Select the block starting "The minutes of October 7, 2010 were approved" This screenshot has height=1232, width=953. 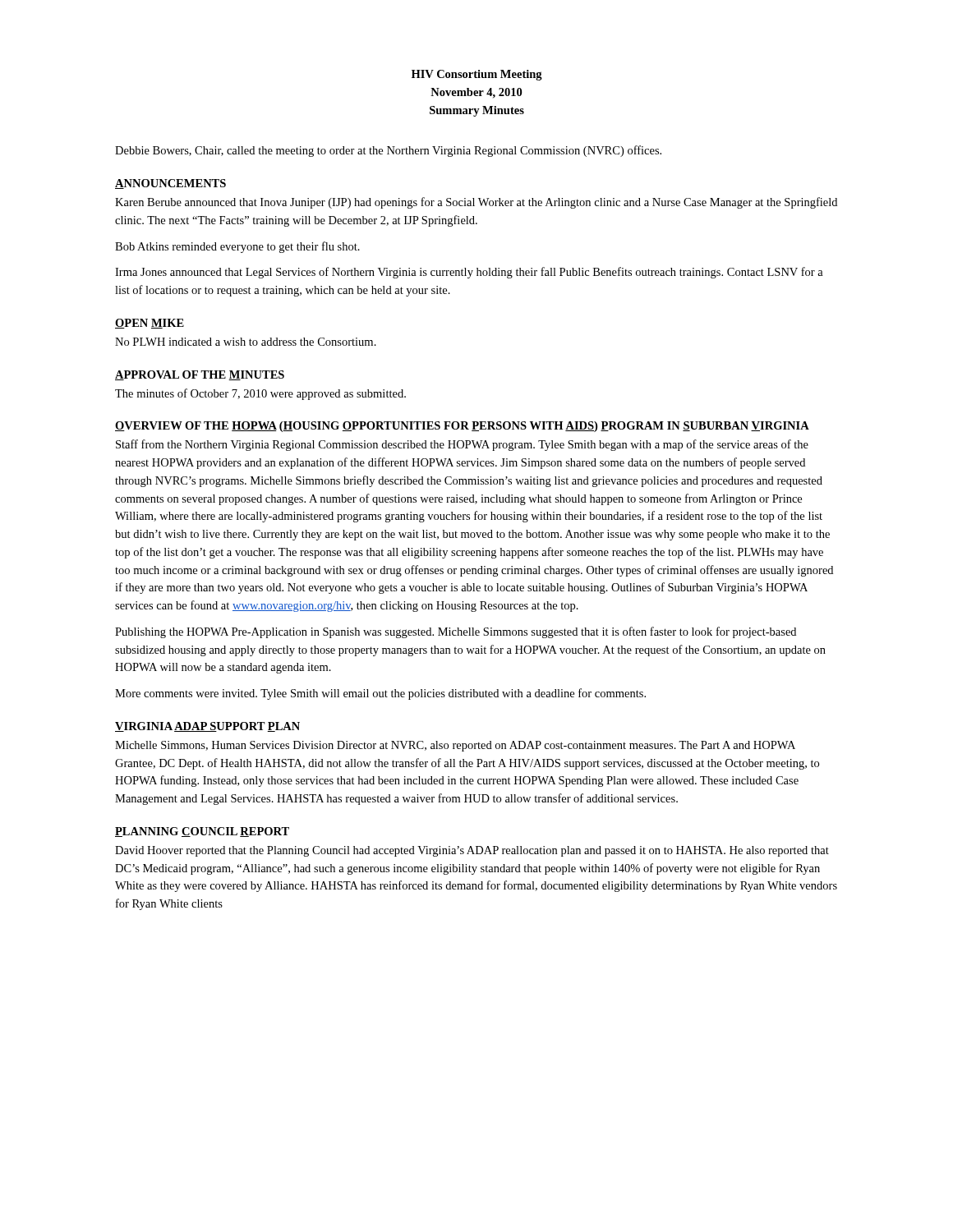[261, 393]
